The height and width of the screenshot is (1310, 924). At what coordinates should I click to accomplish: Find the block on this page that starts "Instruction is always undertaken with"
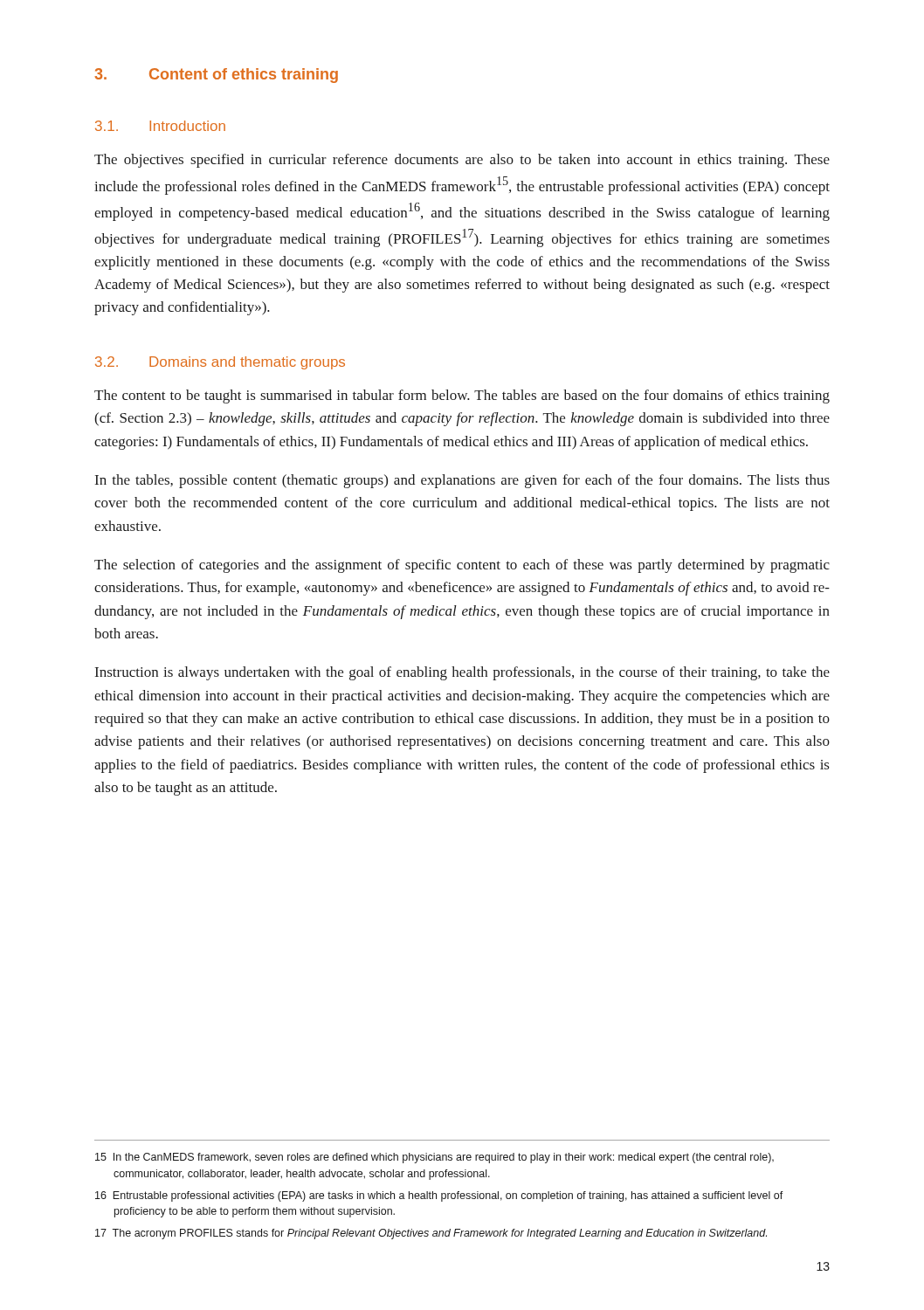[x=462, y=730]
